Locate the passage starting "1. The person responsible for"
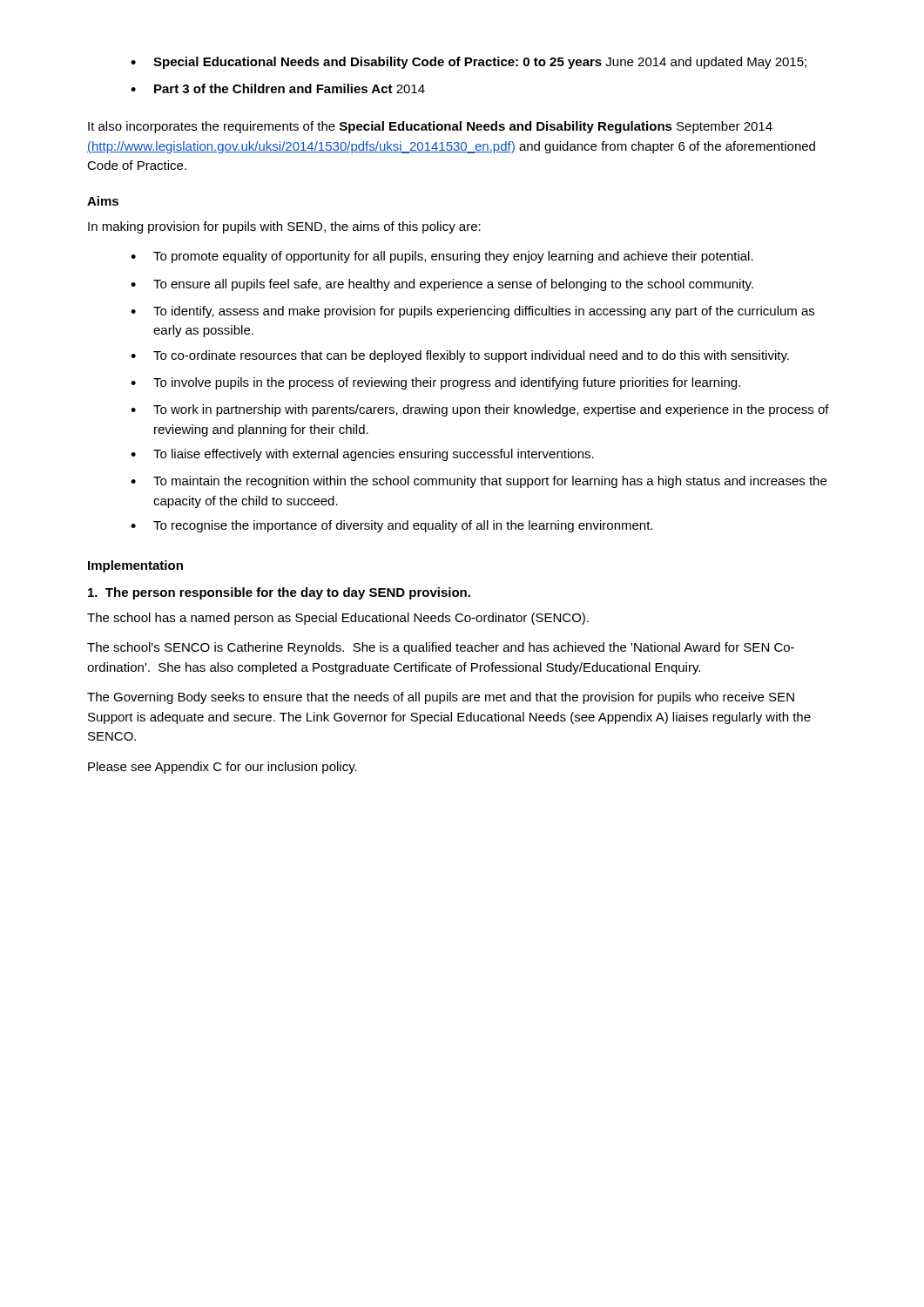 pos(279,592)
